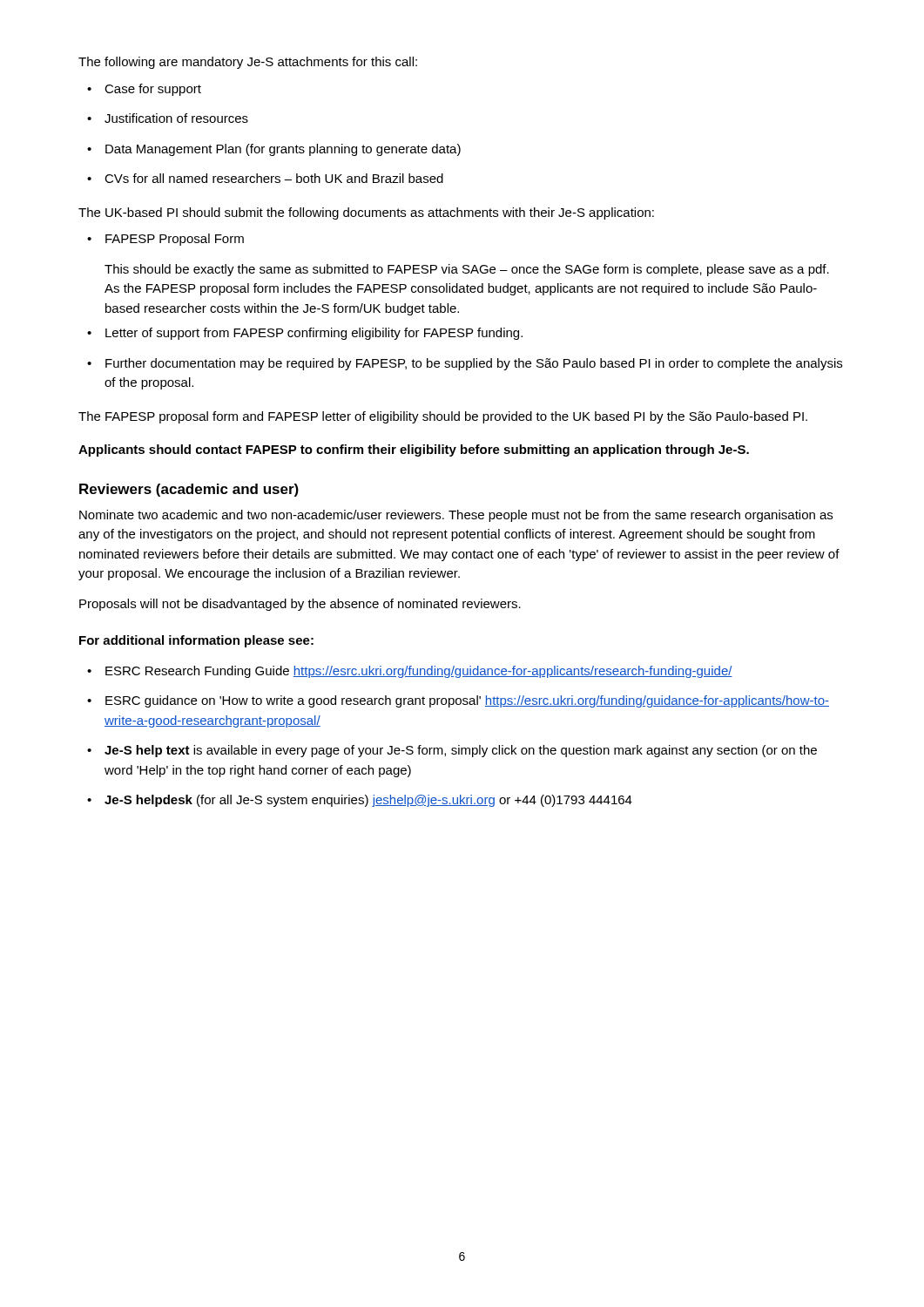Locate the text block starting "Je-S help text is available"
This screenshot has height=1307, width=924.
point(462,760)
